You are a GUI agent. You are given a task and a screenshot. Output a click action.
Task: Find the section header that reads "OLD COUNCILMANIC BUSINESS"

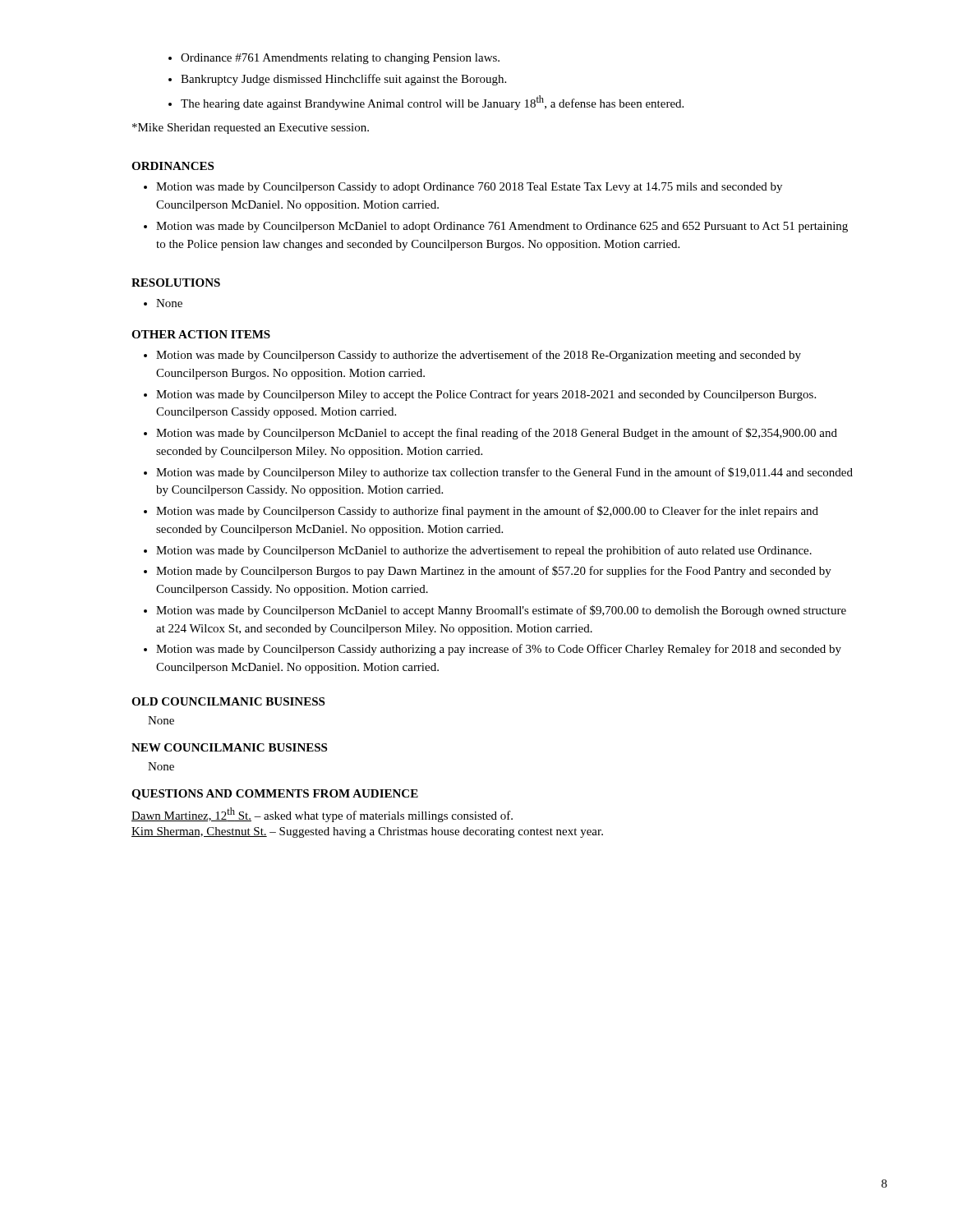click(x=228, y=701)
